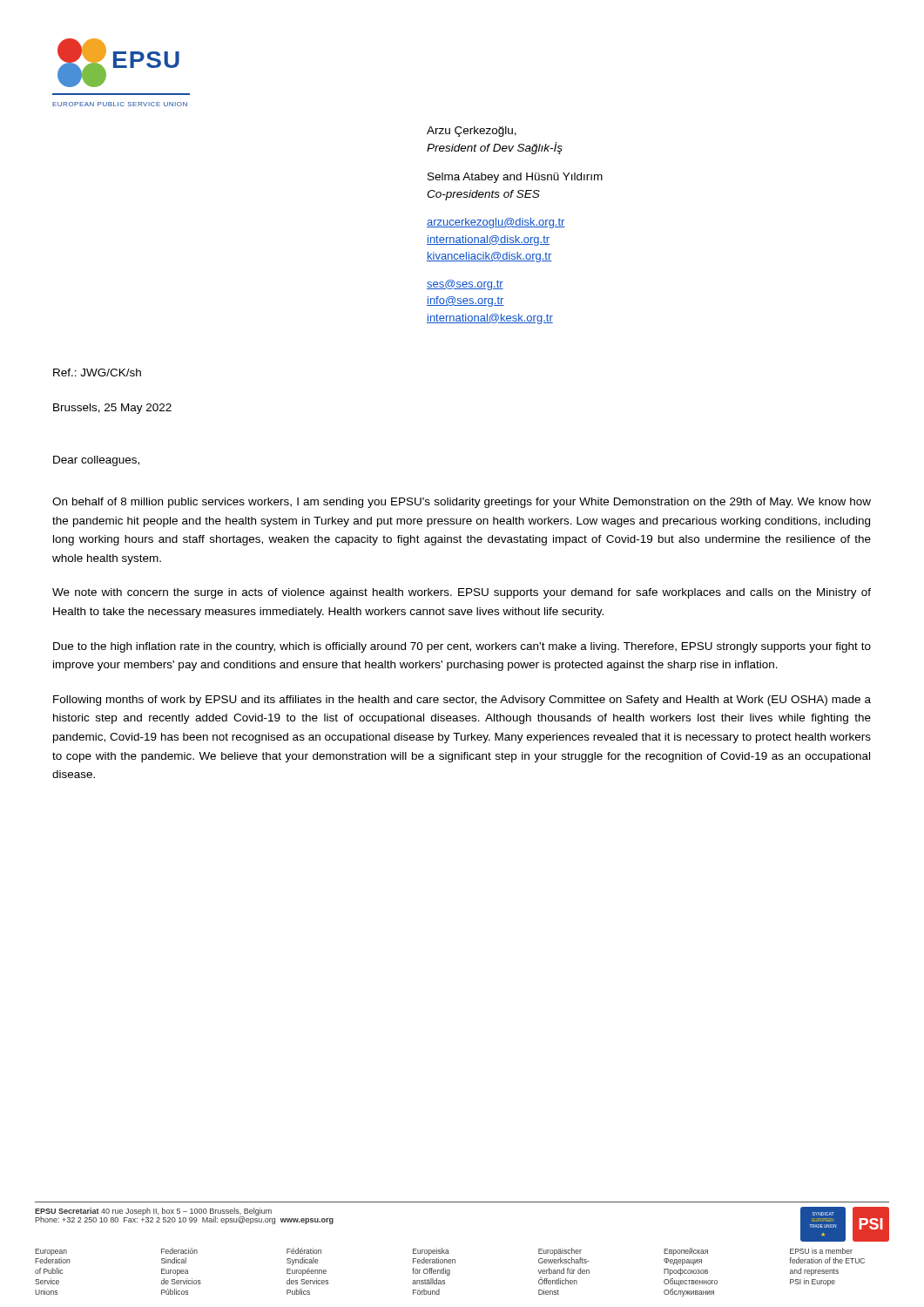
Task: Where is the passage that starts "On behalf of 8 million public"?
Action: (462, 530)
